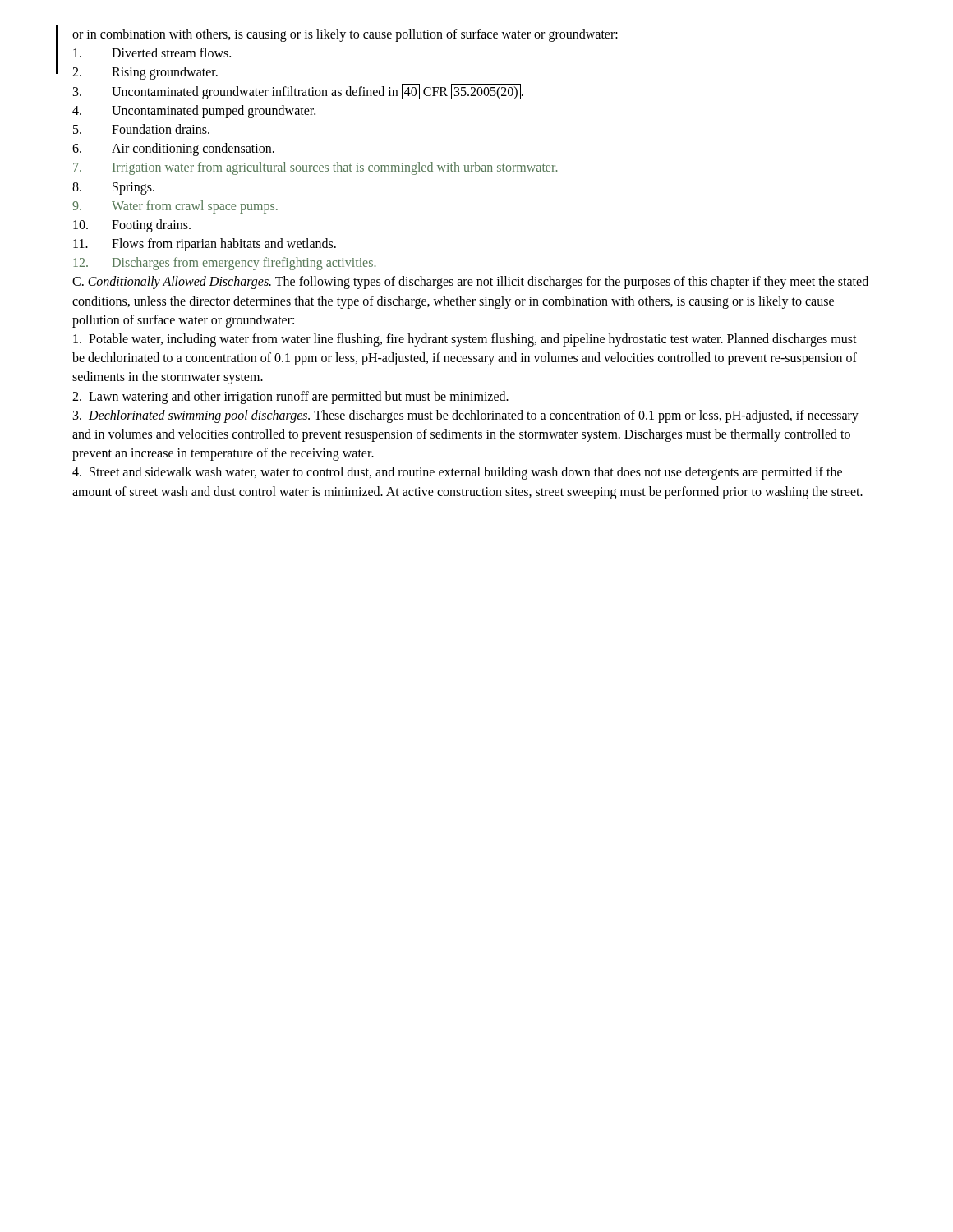Click on the text block containing "C. Conditionally Allowed Discharges. The following types"
The height and width of the screenshot is (1232, 953).
(471, 301)
